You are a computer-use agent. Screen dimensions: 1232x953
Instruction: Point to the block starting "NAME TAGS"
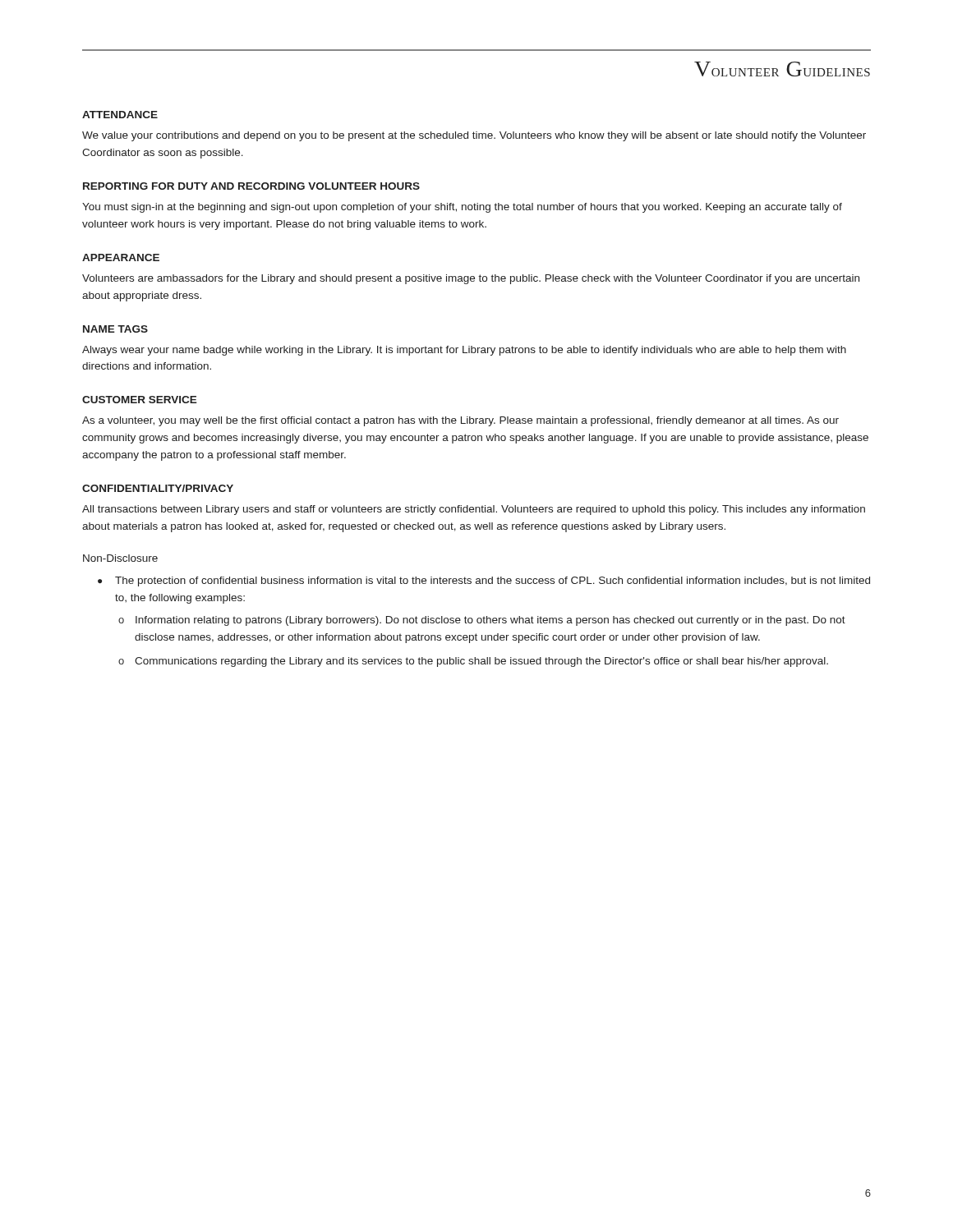(x=115, y=329)
